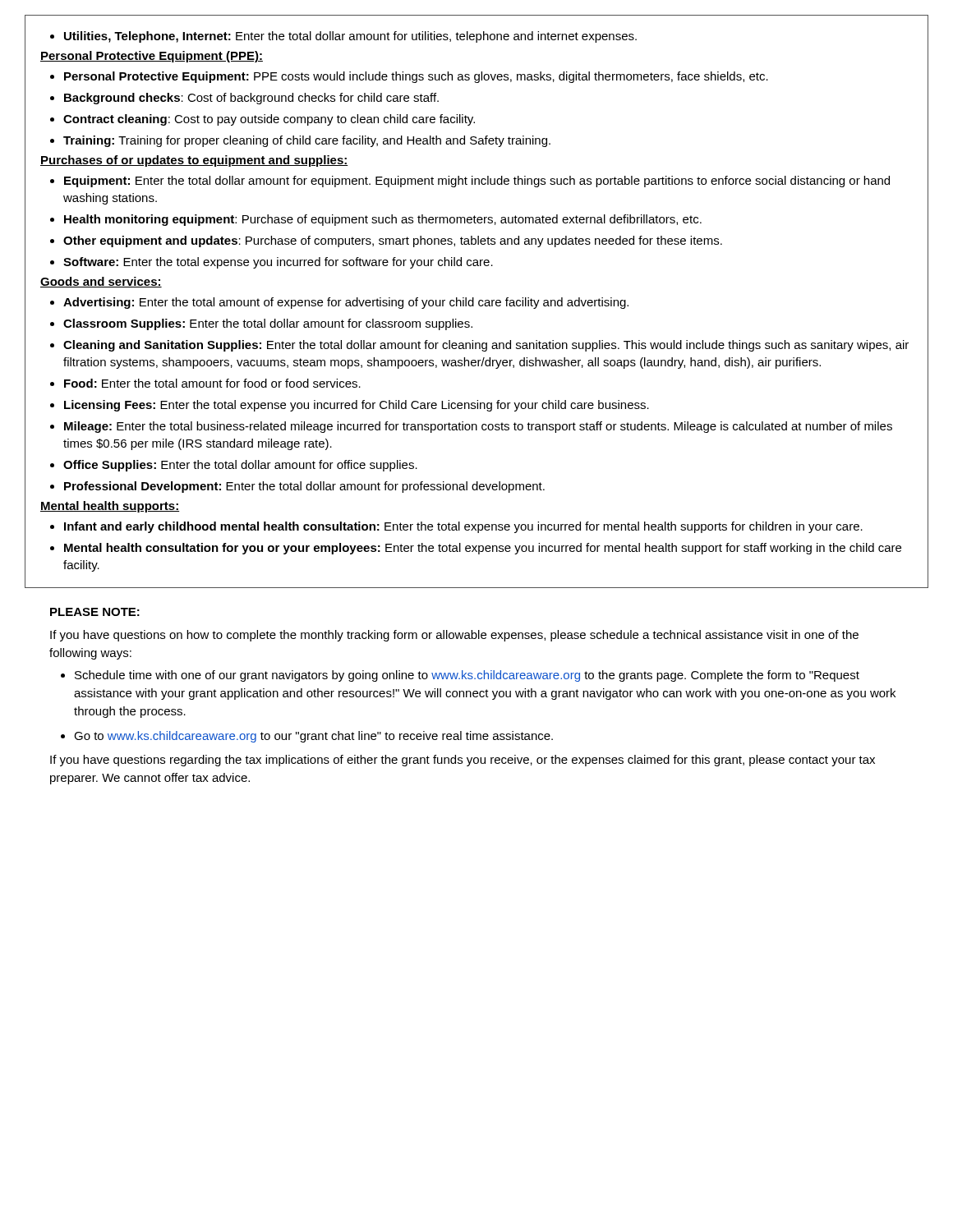
Task: Find the block starting "Classroom Supplies: Enter the total dollar amount"
Action: pyautogui.click(x=268, y=323)
